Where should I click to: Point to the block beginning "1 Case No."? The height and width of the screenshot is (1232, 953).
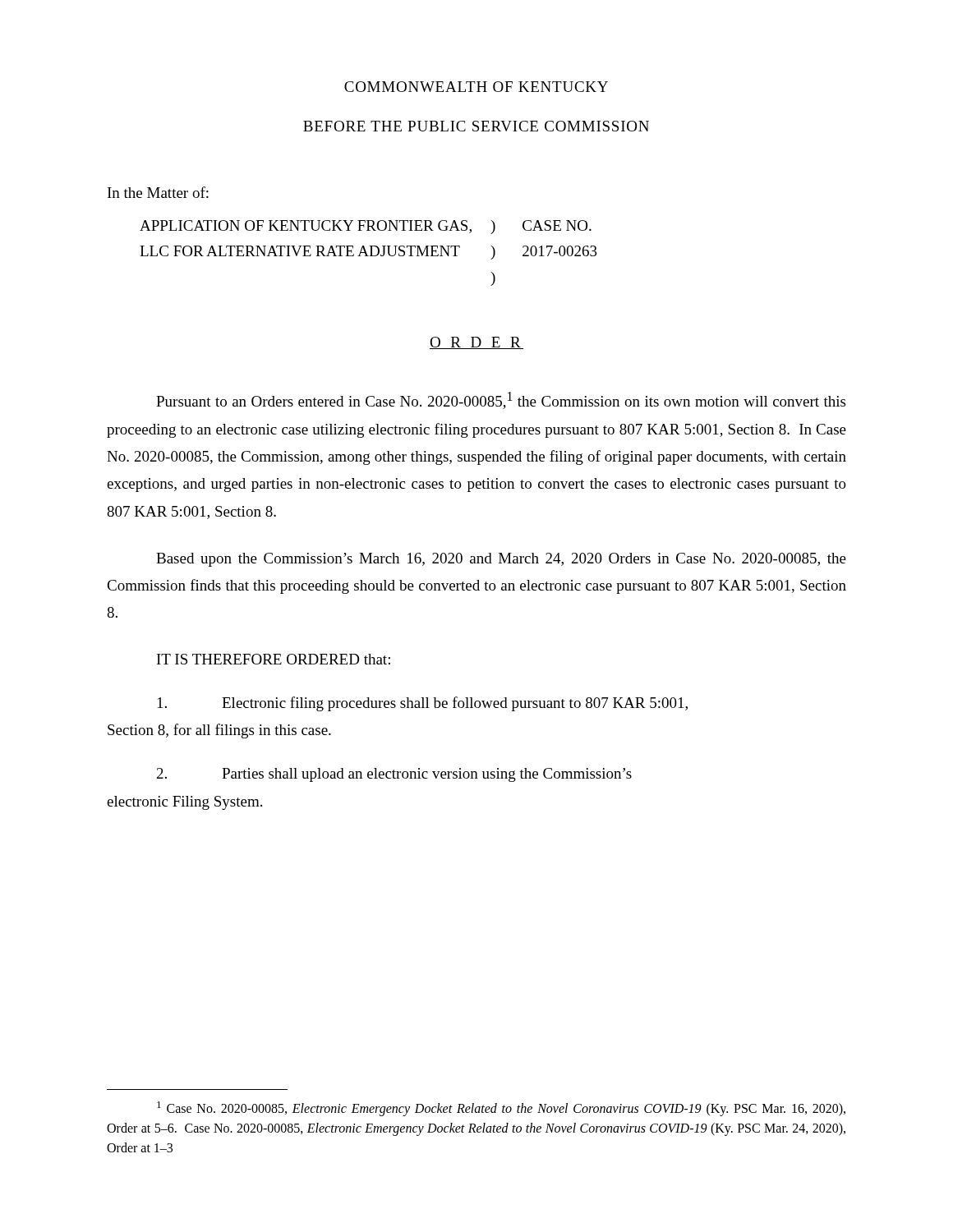click(x=476, y=1126)
